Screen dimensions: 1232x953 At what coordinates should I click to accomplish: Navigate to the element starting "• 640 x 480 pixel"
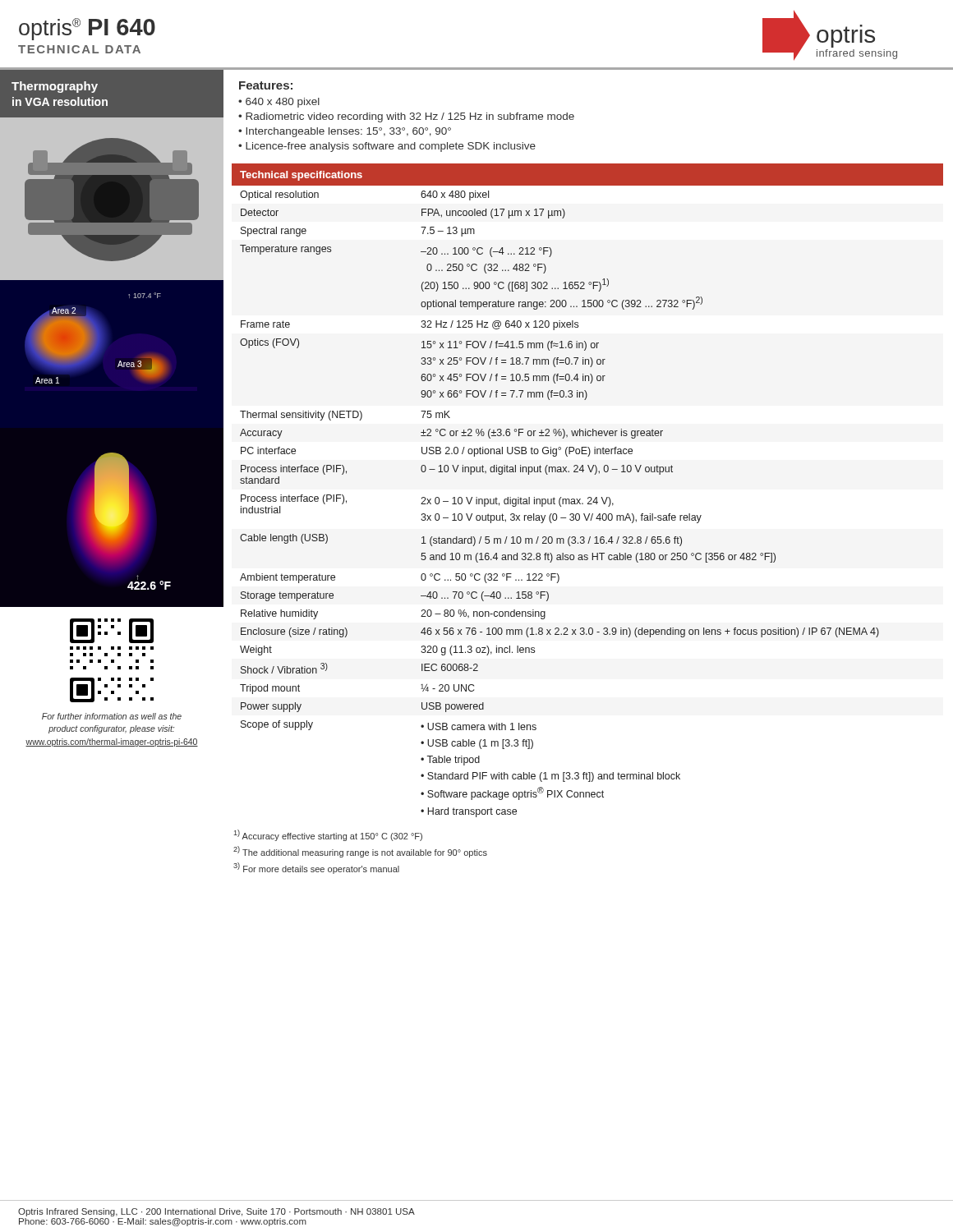point(279,101)
